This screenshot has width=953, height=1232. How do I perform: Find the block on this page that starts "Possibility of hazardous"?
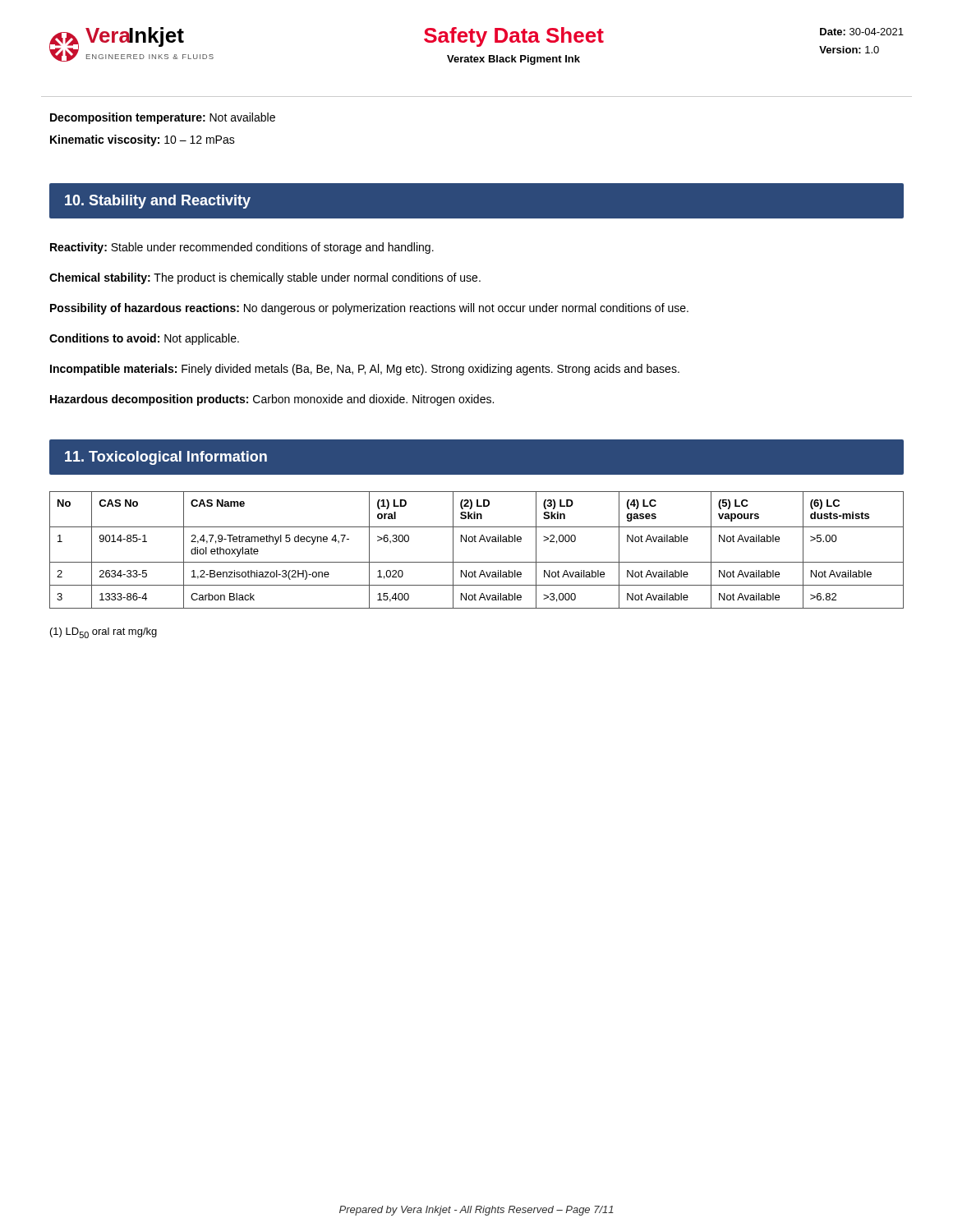click(x=369, y=308)
